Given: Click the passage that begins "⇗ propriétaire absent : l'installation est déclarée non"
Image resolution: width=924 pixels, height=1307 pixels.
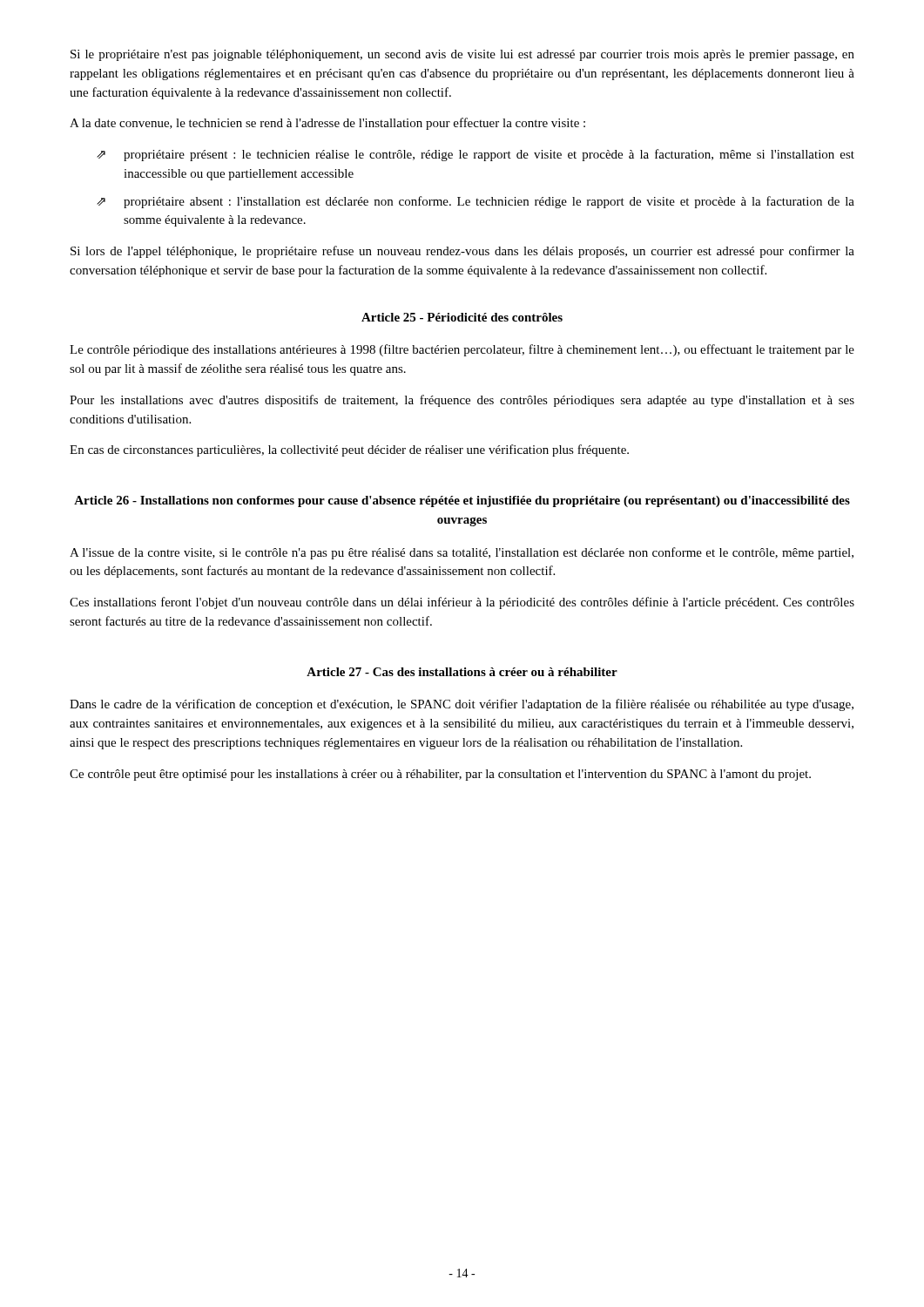Looking at the screenshot, I should pos(475,211).
